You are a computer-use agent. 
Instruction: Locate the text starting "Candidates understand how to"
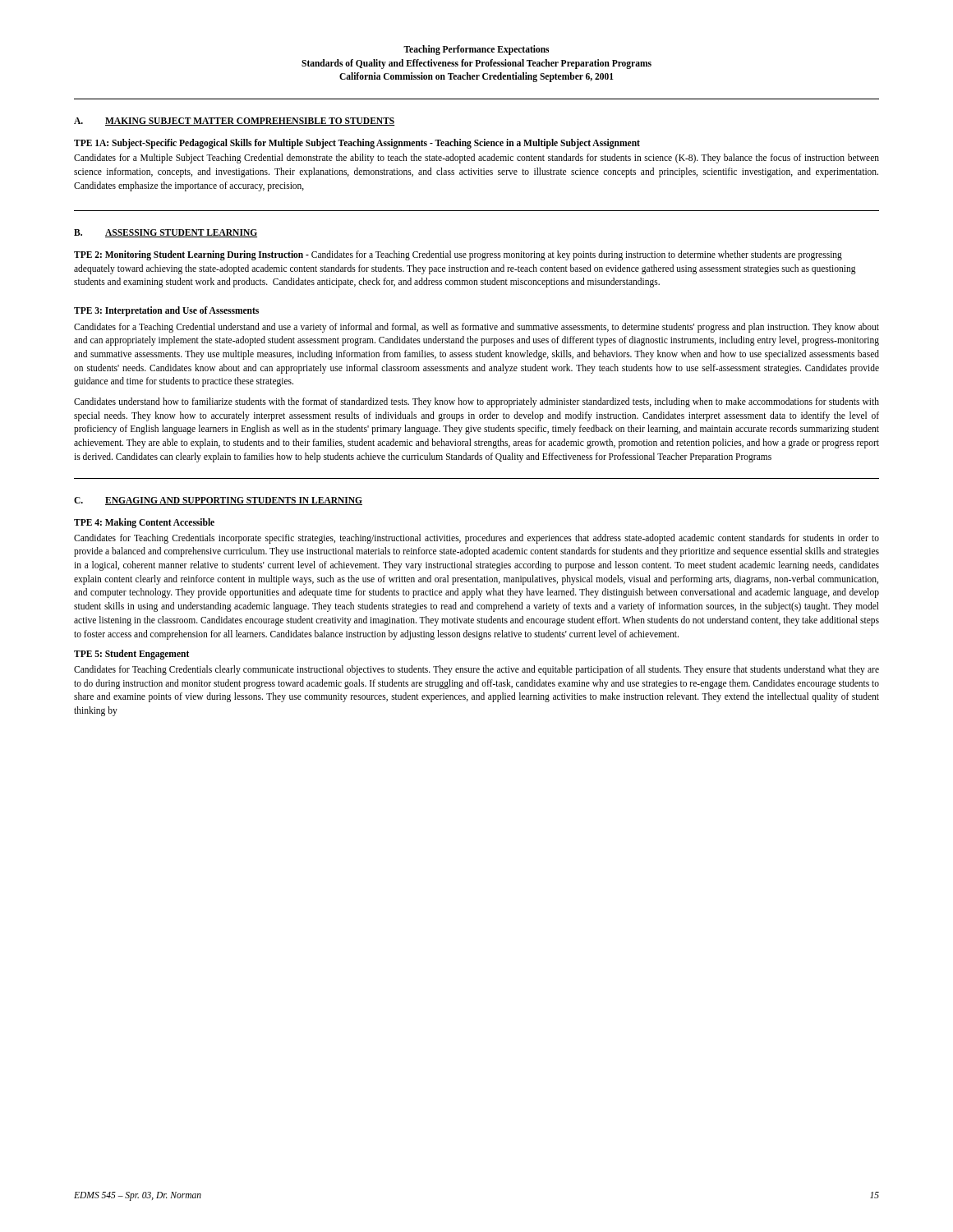(476, 429)
